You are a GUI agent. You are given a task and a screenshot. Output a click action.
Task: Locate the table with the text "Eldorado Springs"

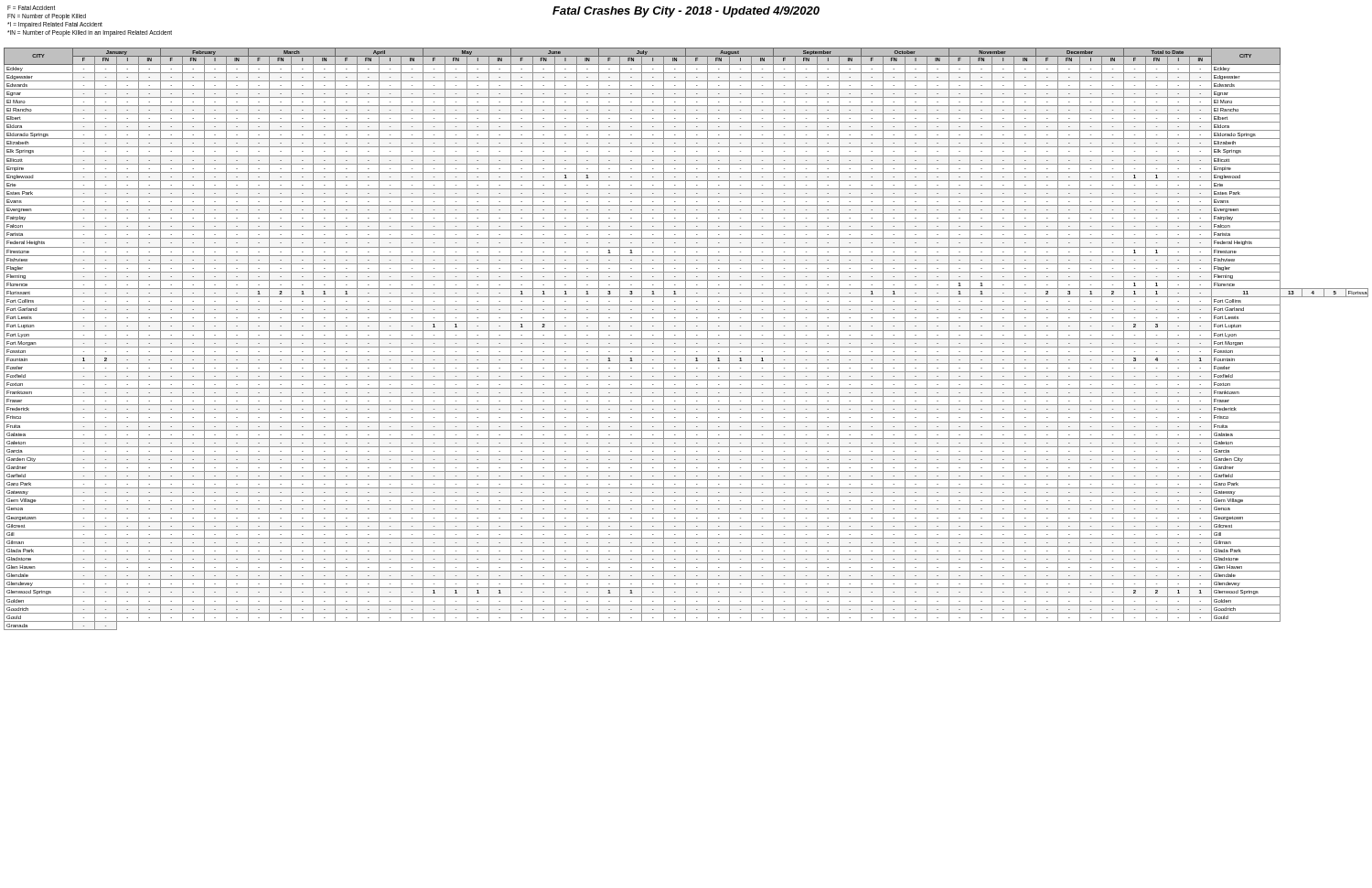point(686,460)
